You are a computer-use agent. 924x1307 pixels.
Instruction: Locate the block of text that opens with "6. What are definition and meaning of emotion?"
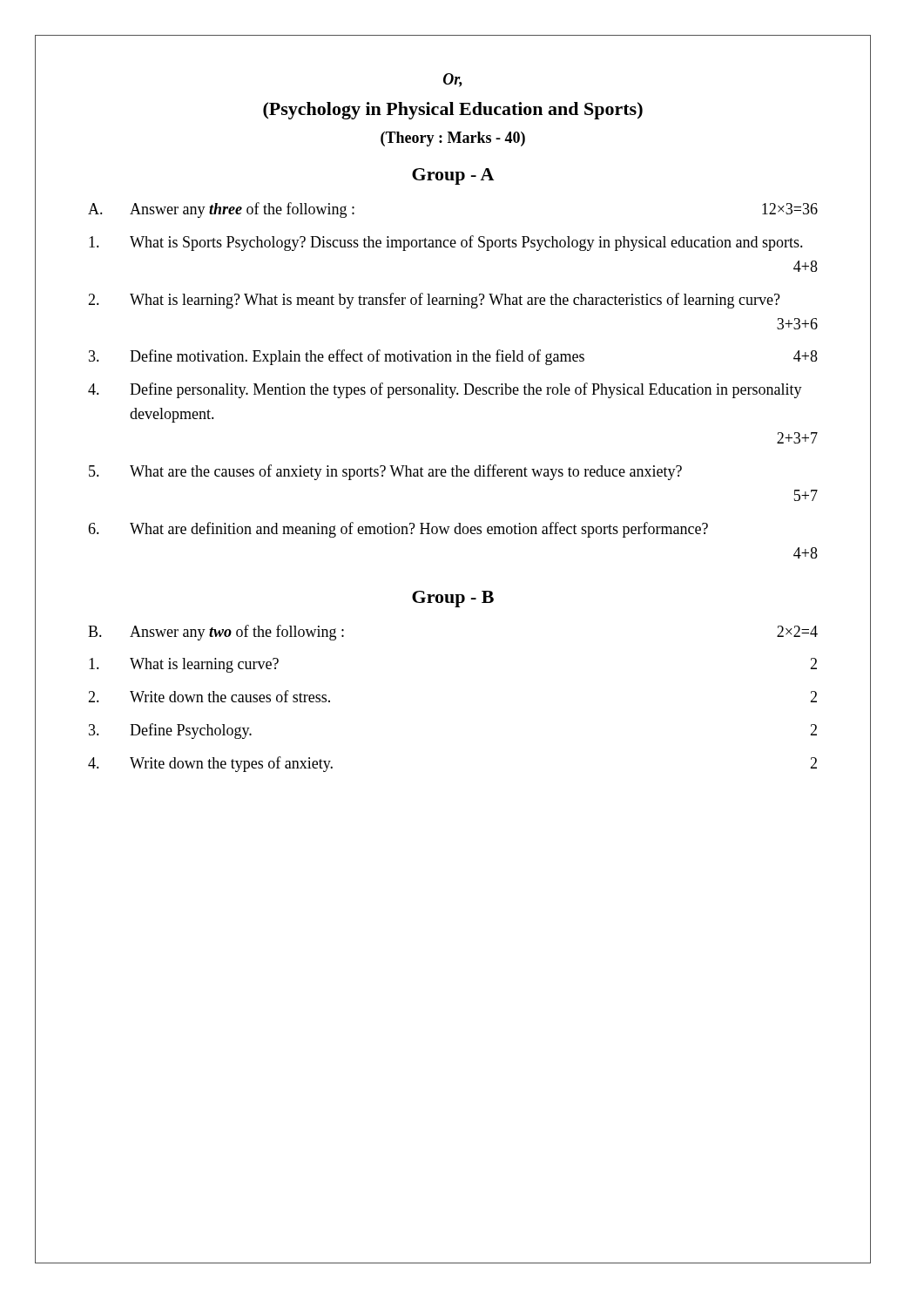453,542
